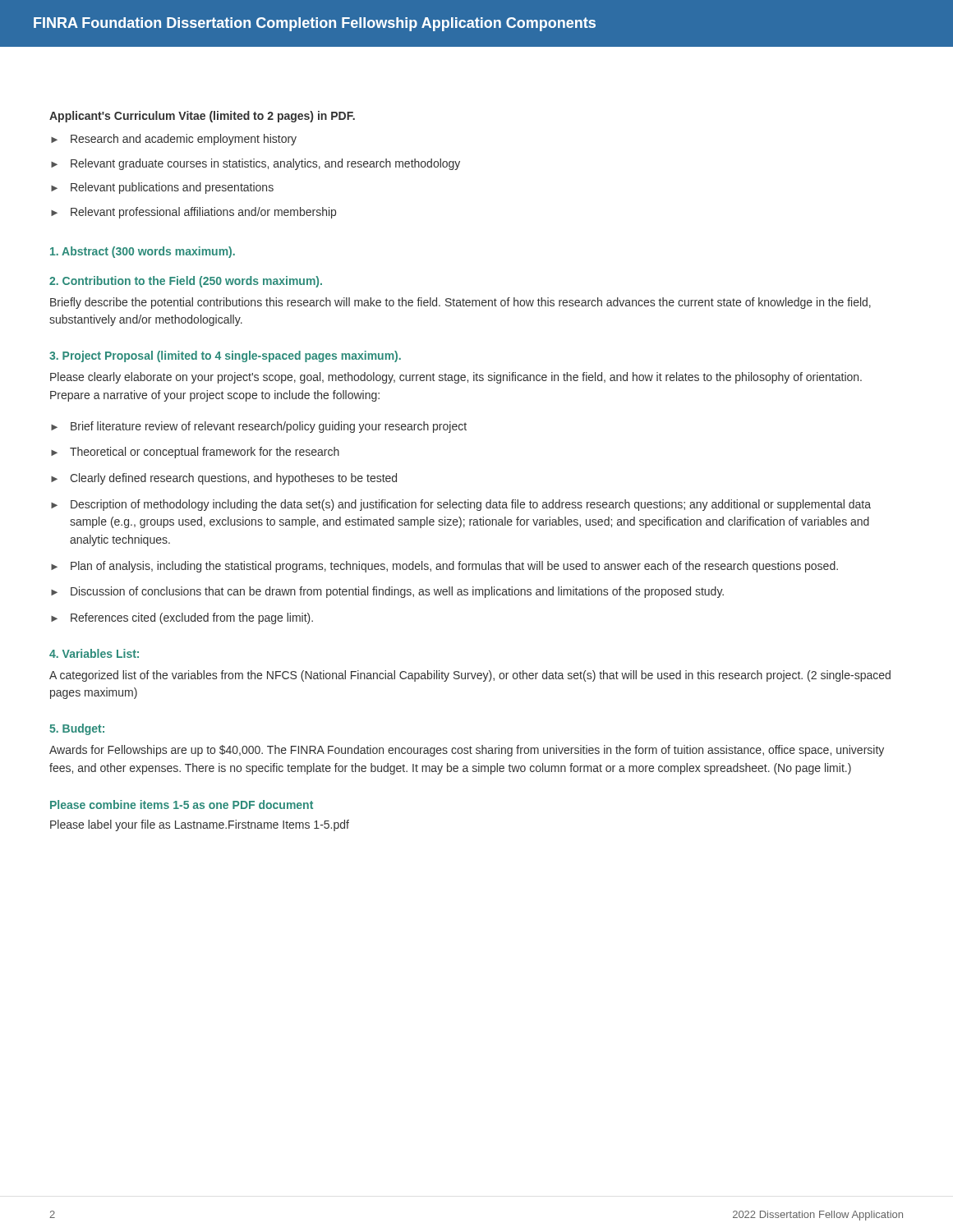Point to the block beginning "Please clearly elaborate on"
The height and width of the screenshot is (1232, 953).
click(x=456, y=386)
